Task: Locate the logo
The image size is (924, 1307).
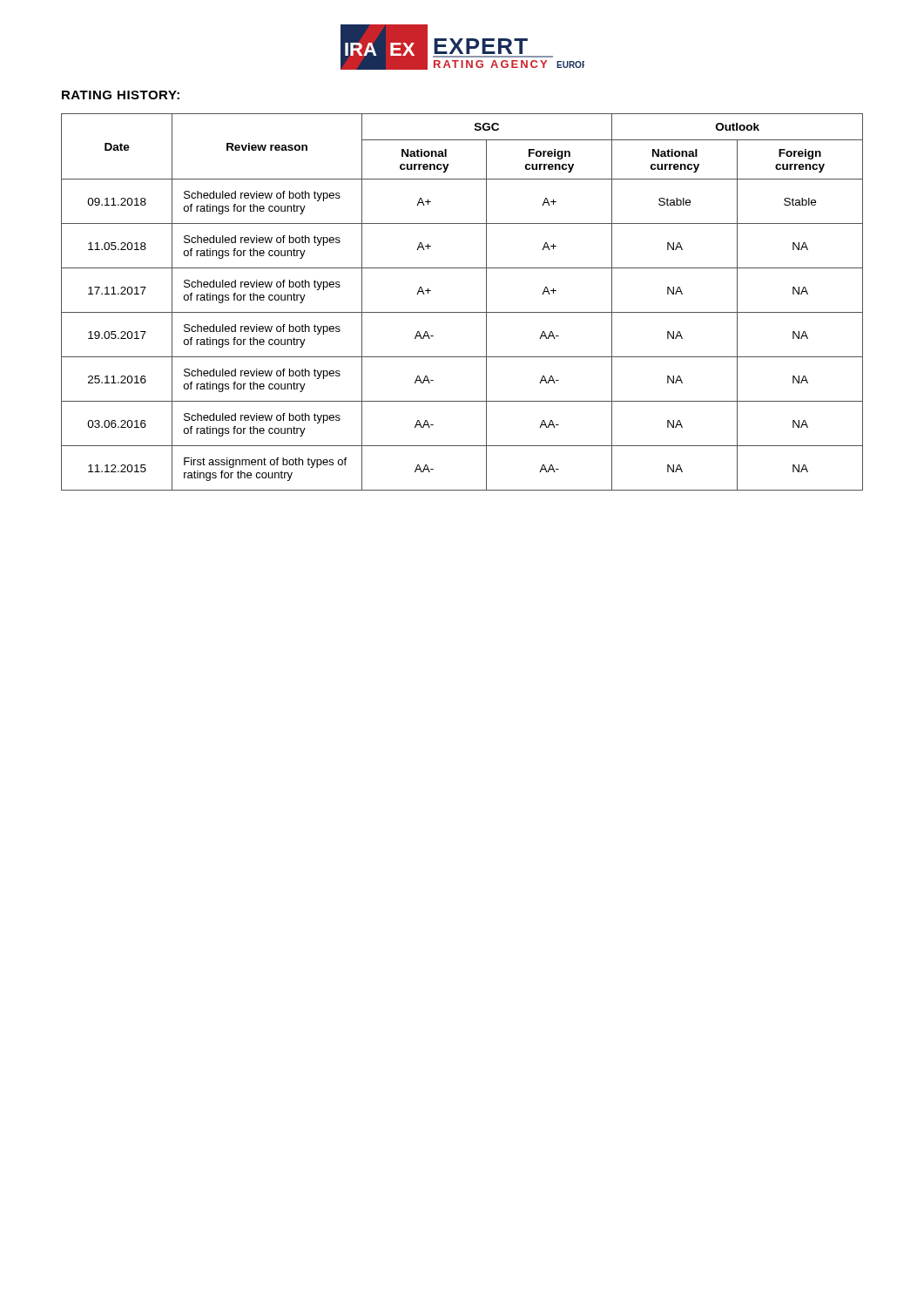Action: tap(462, 47)
